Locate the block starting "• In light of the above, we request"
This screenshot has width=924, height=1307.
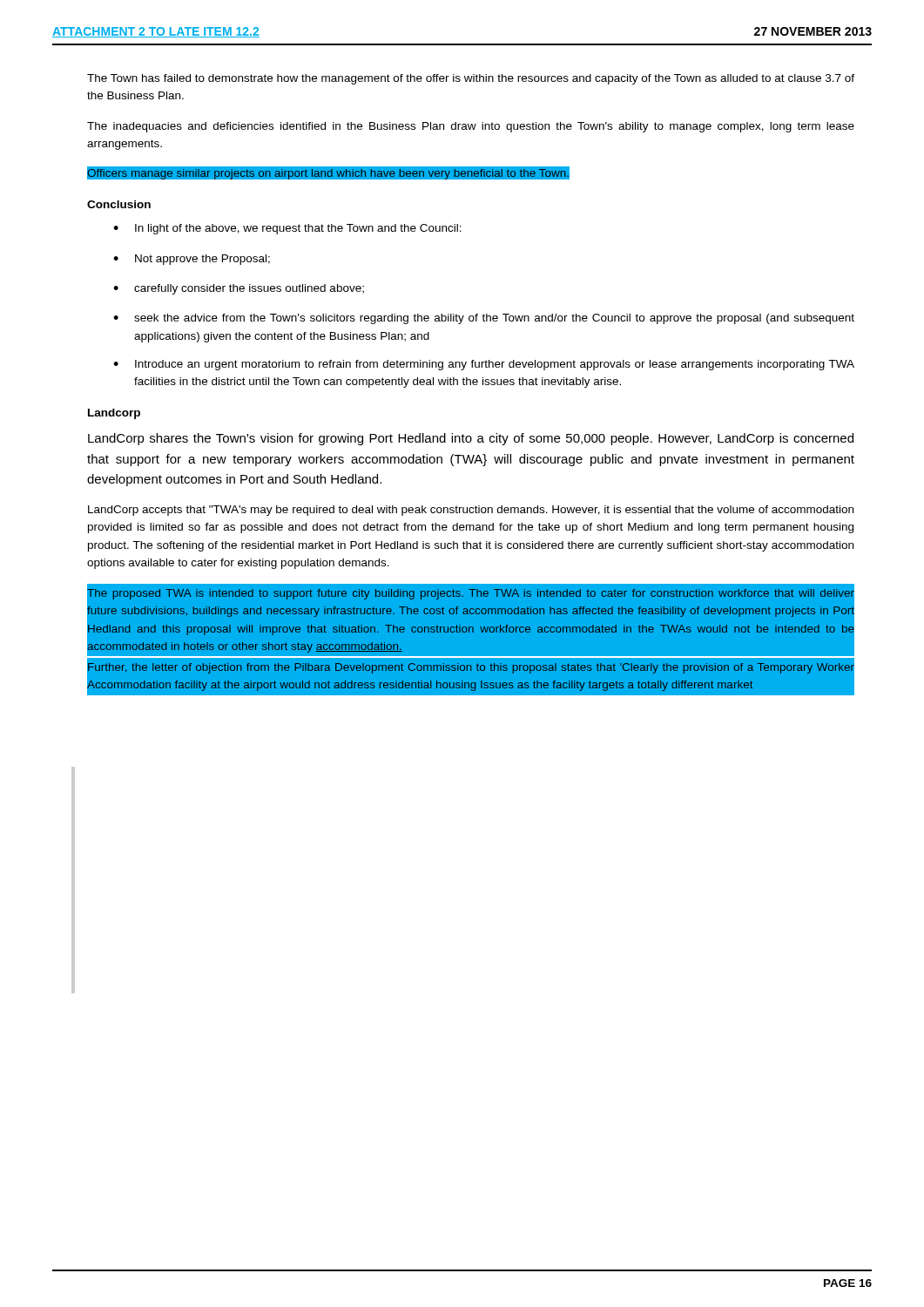pos(287,229)
